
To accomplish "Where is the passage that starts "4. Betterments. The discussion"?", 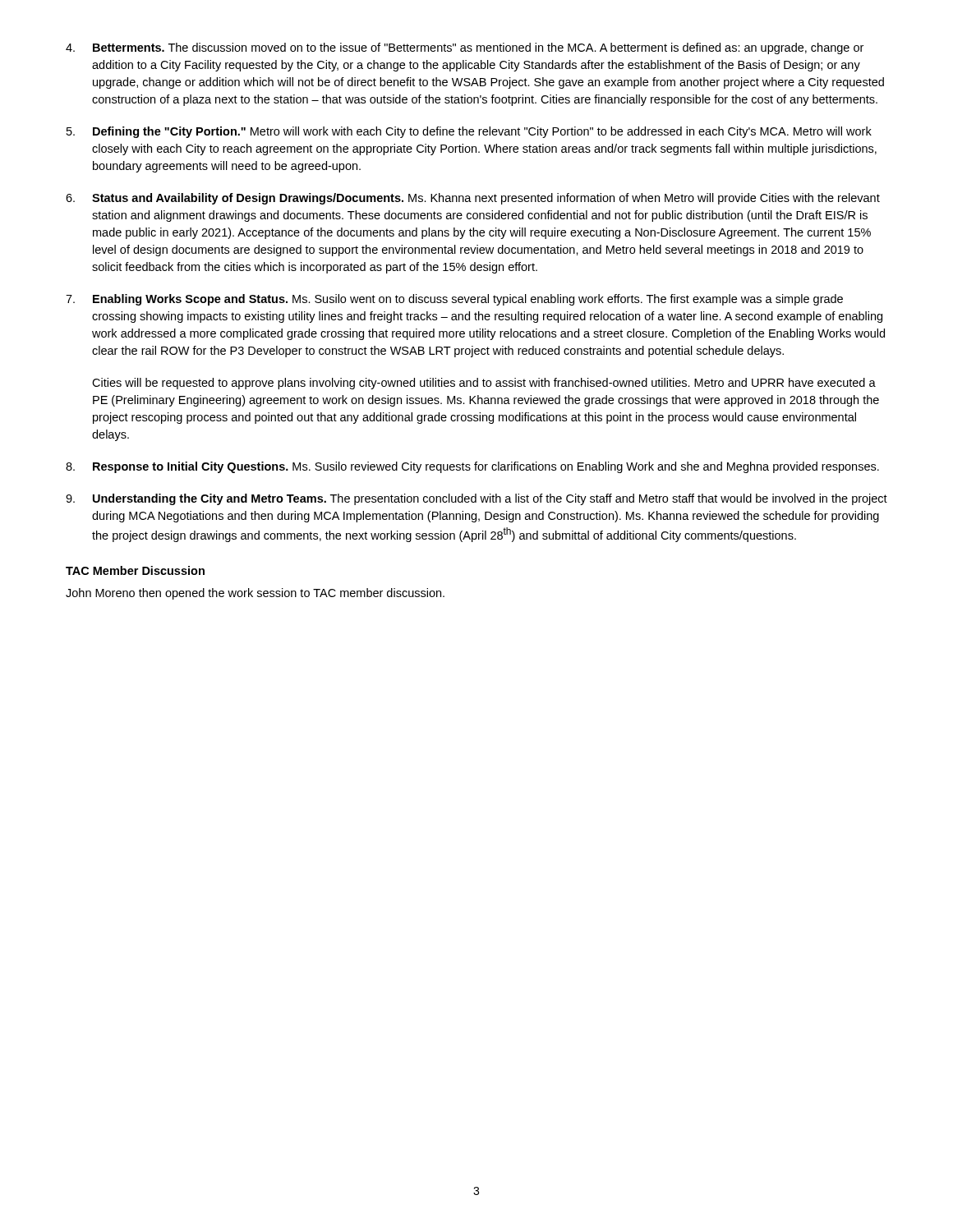I will pos(476,74).
